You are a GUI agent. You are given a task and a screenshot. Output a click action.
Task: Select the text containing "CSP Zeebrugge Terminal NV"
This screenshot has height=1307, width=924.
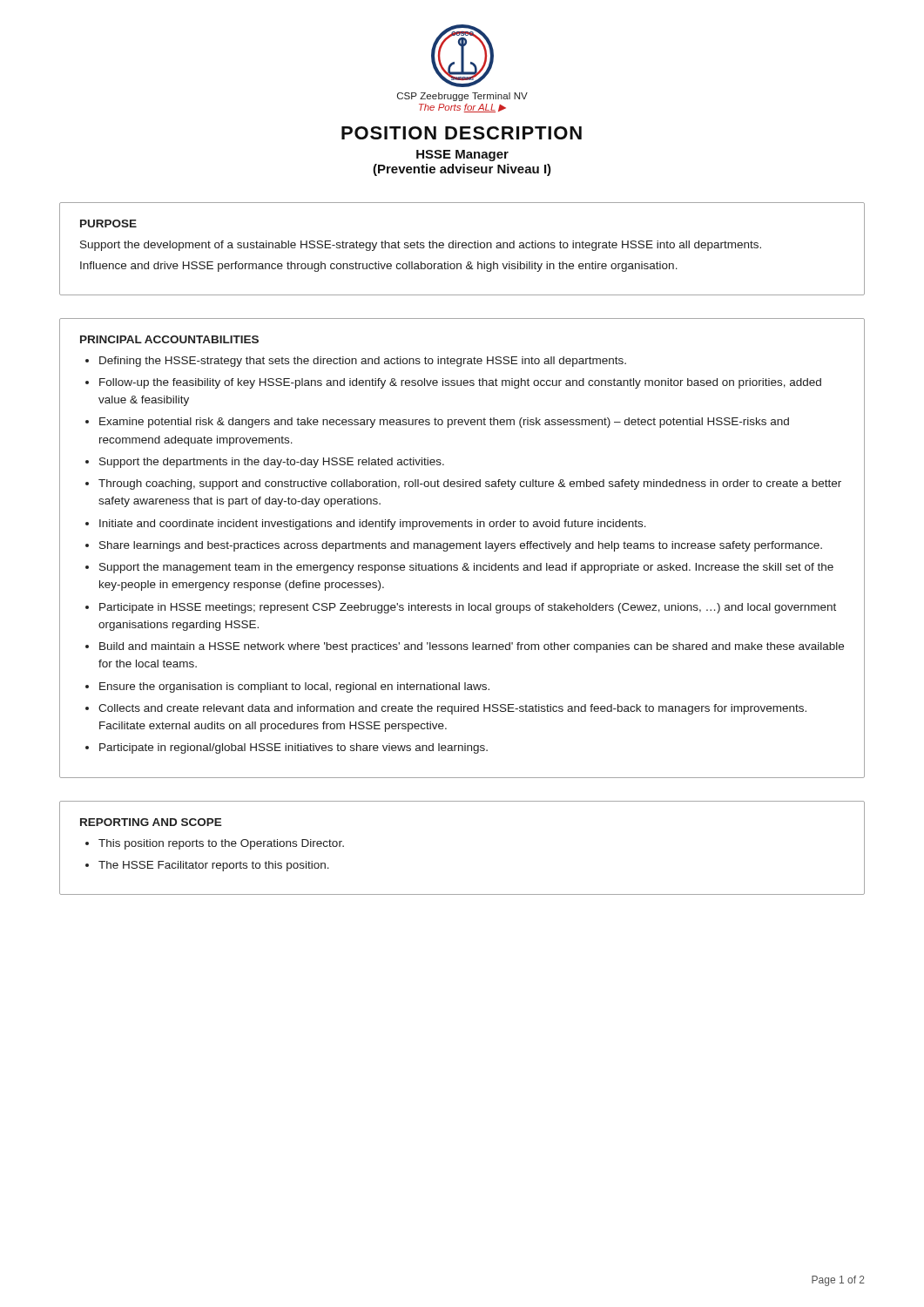(462, 96)
